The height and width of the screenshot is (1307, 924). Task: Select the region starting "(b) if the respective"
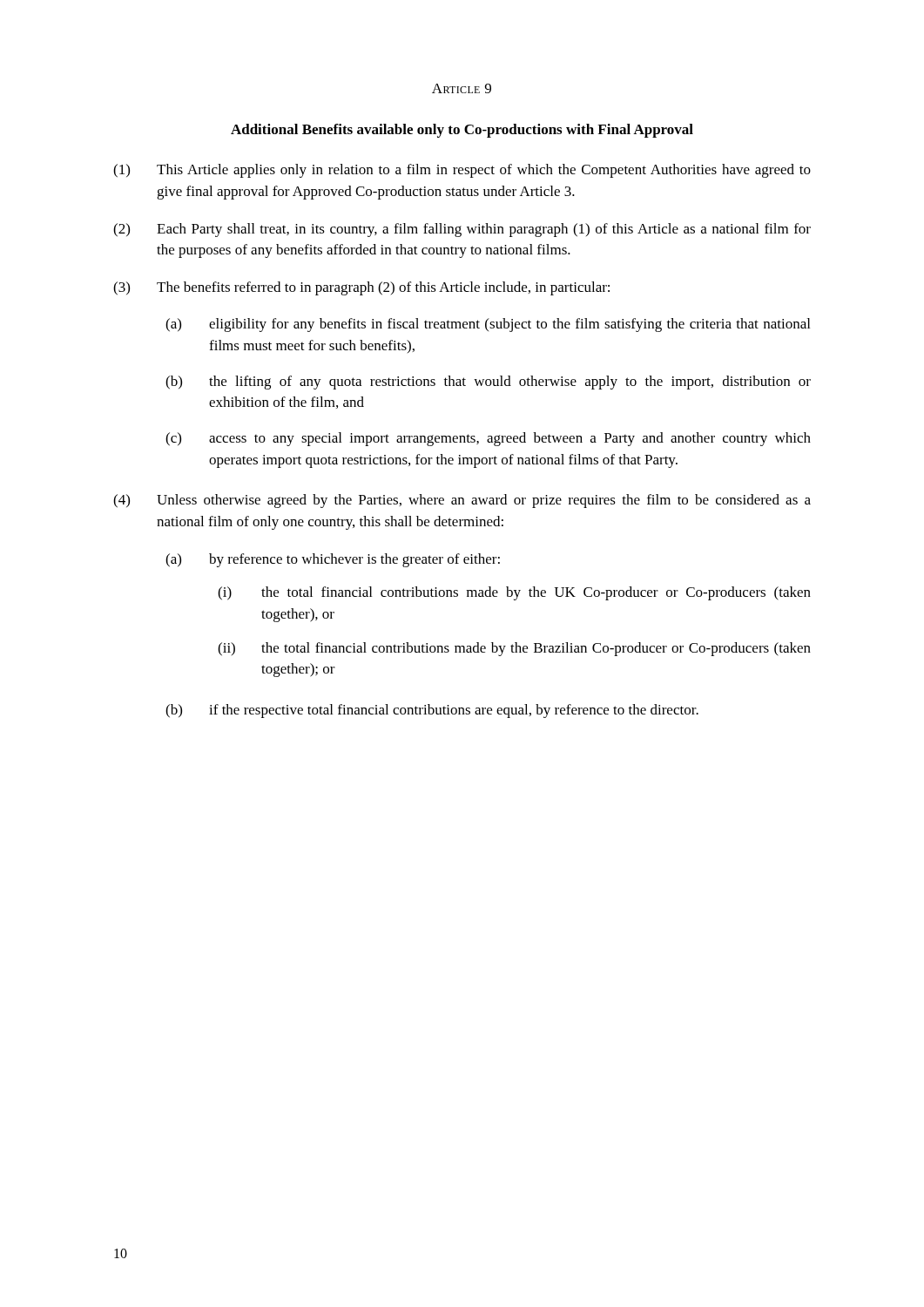pyautogui.click(x=488, y=710)
